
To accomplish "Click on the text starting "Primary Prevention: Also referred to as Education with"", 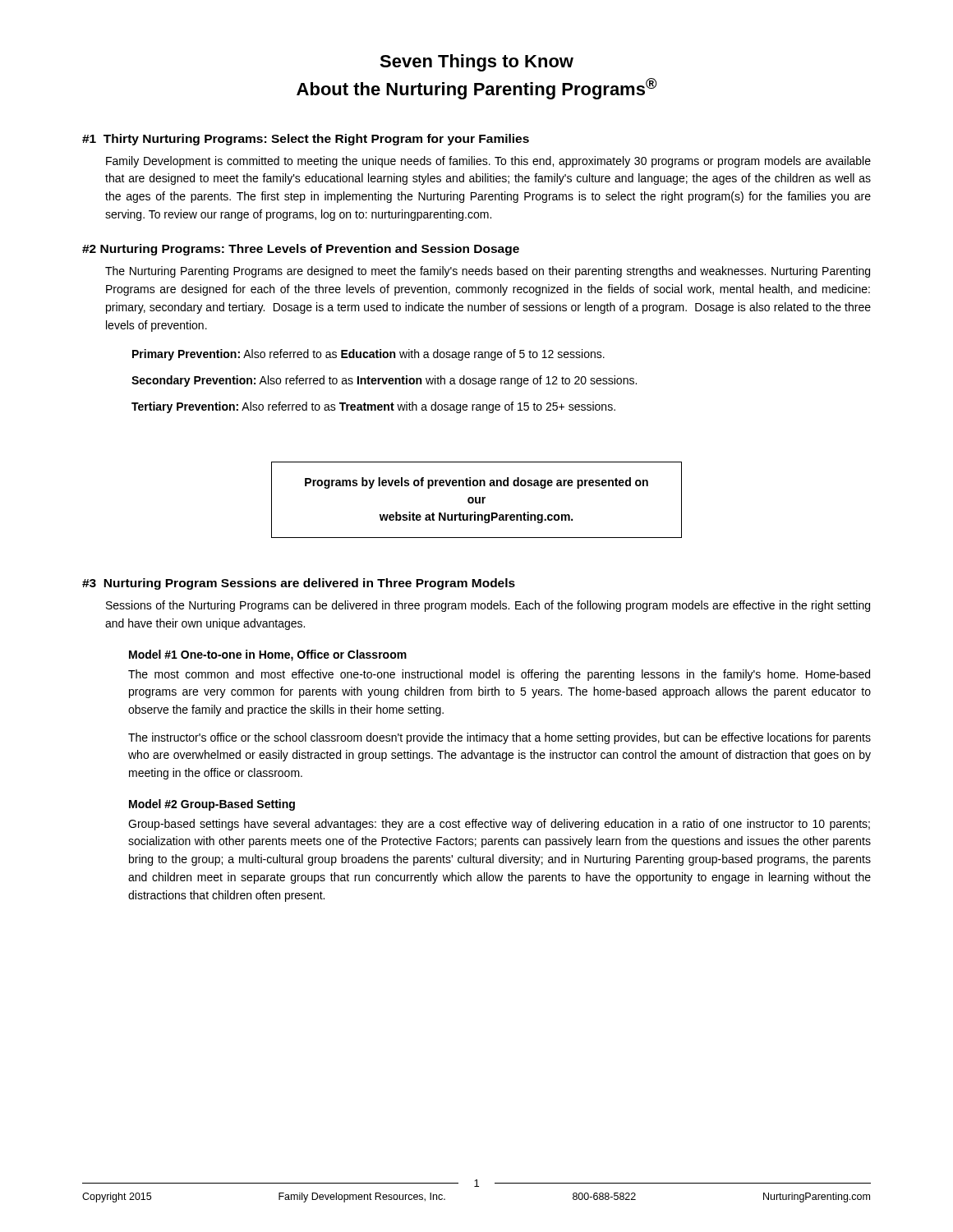I will 368,354.
